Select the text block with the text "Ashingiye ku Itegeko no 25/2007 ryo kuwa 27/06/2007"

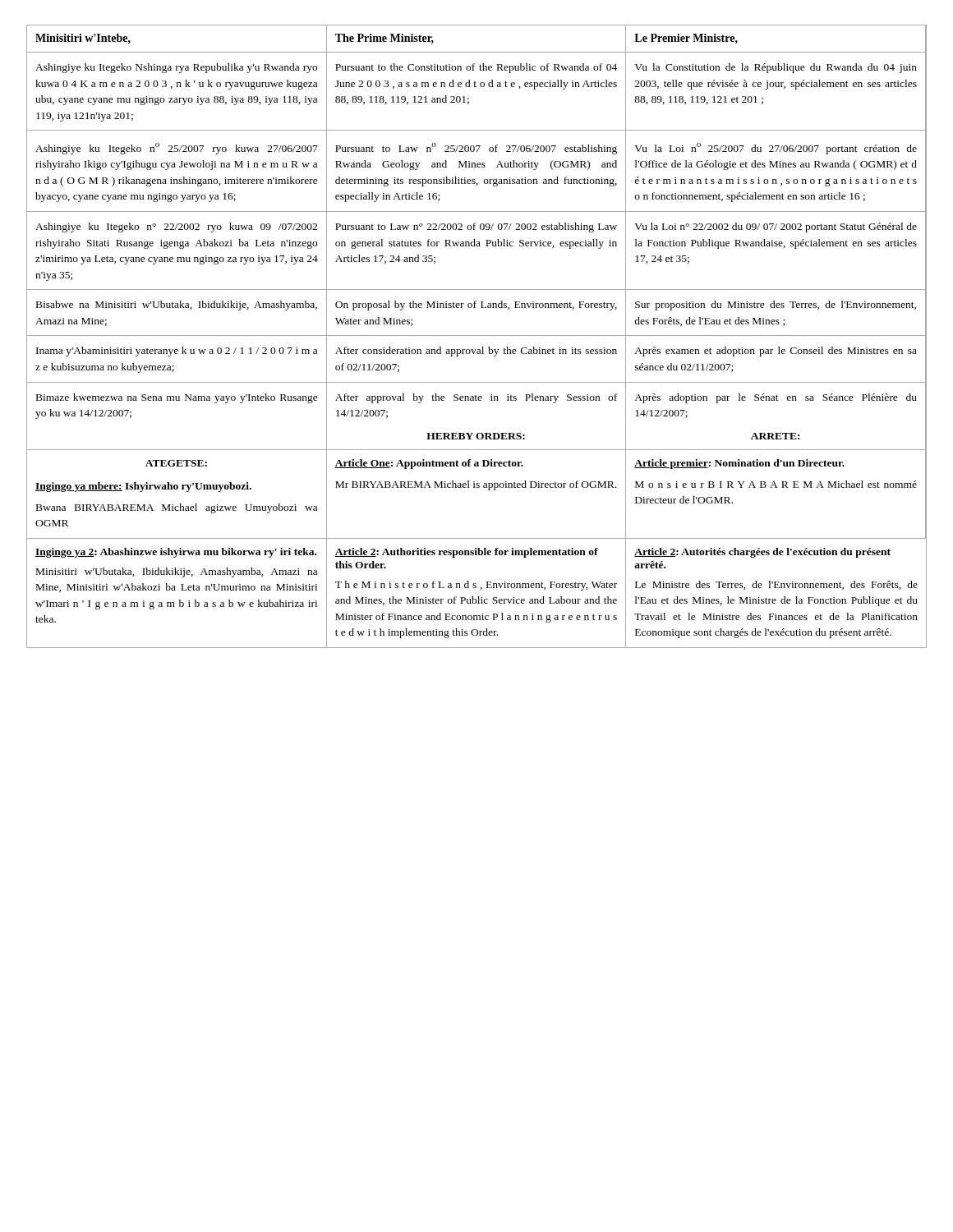tap(176, 171)
